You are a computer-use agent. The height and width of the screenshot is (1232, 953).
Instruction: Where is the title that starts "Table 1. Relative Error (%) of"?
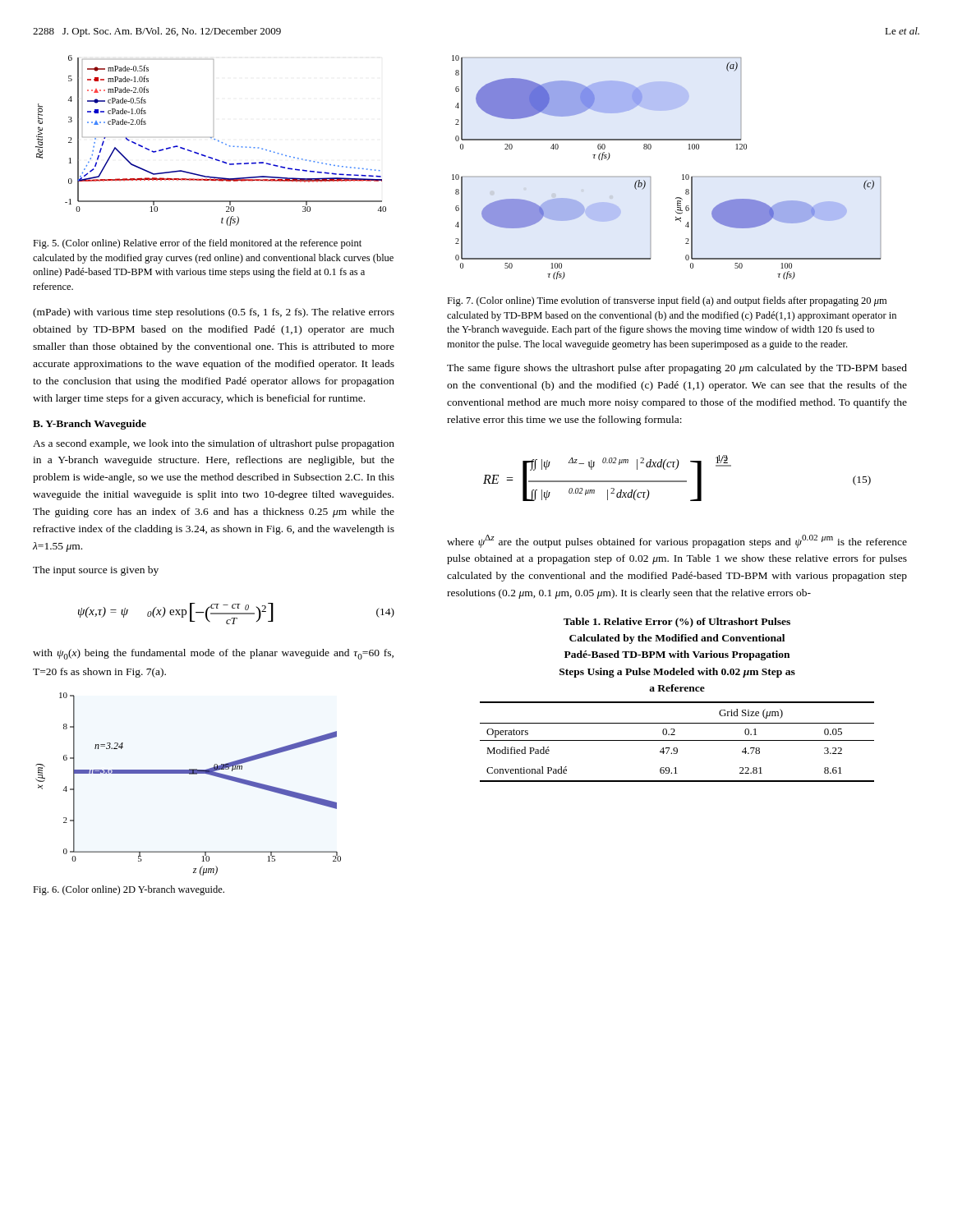coord(677,654)
